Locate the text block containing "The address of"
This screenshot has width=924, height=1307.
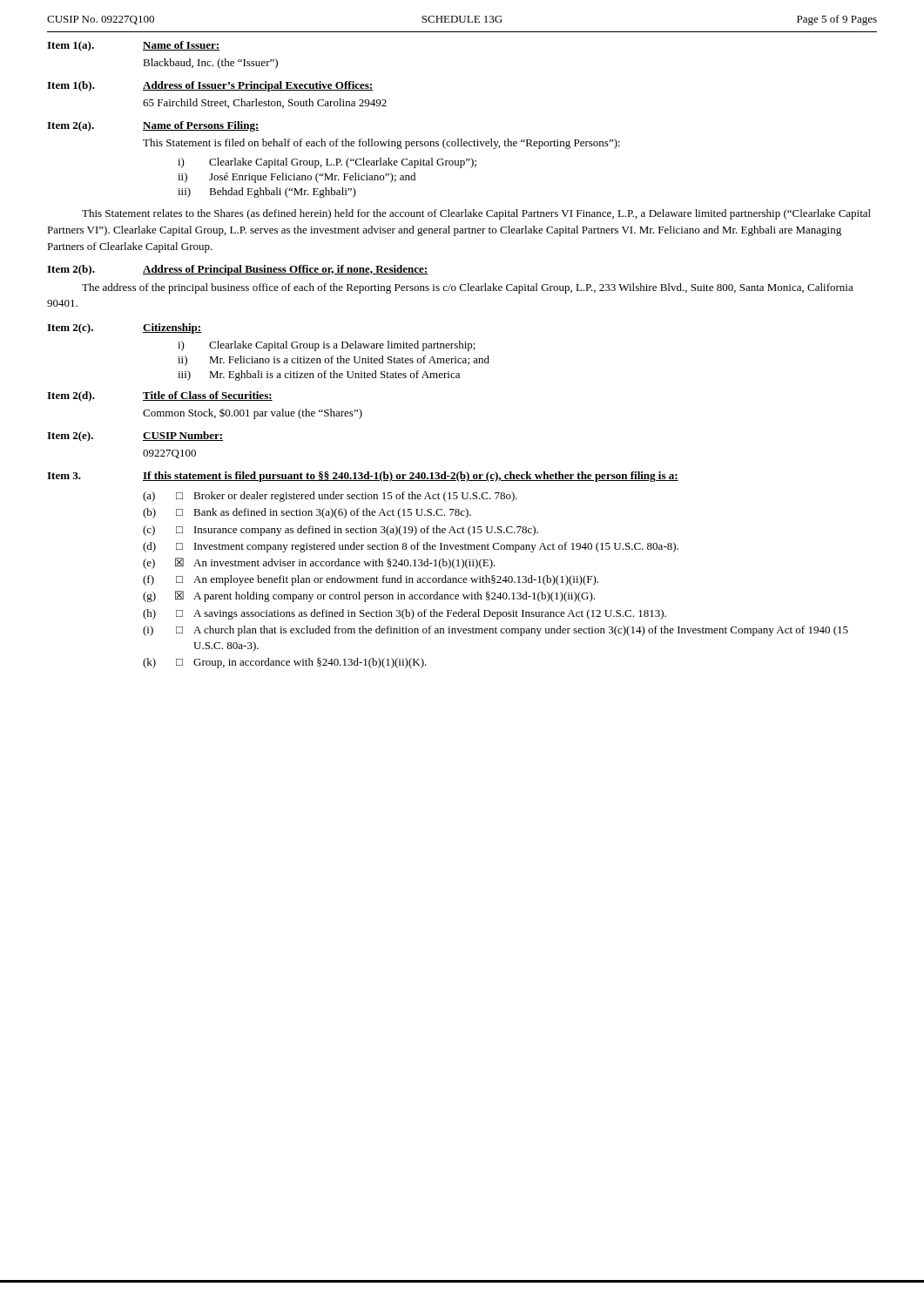tap(450, 295)
